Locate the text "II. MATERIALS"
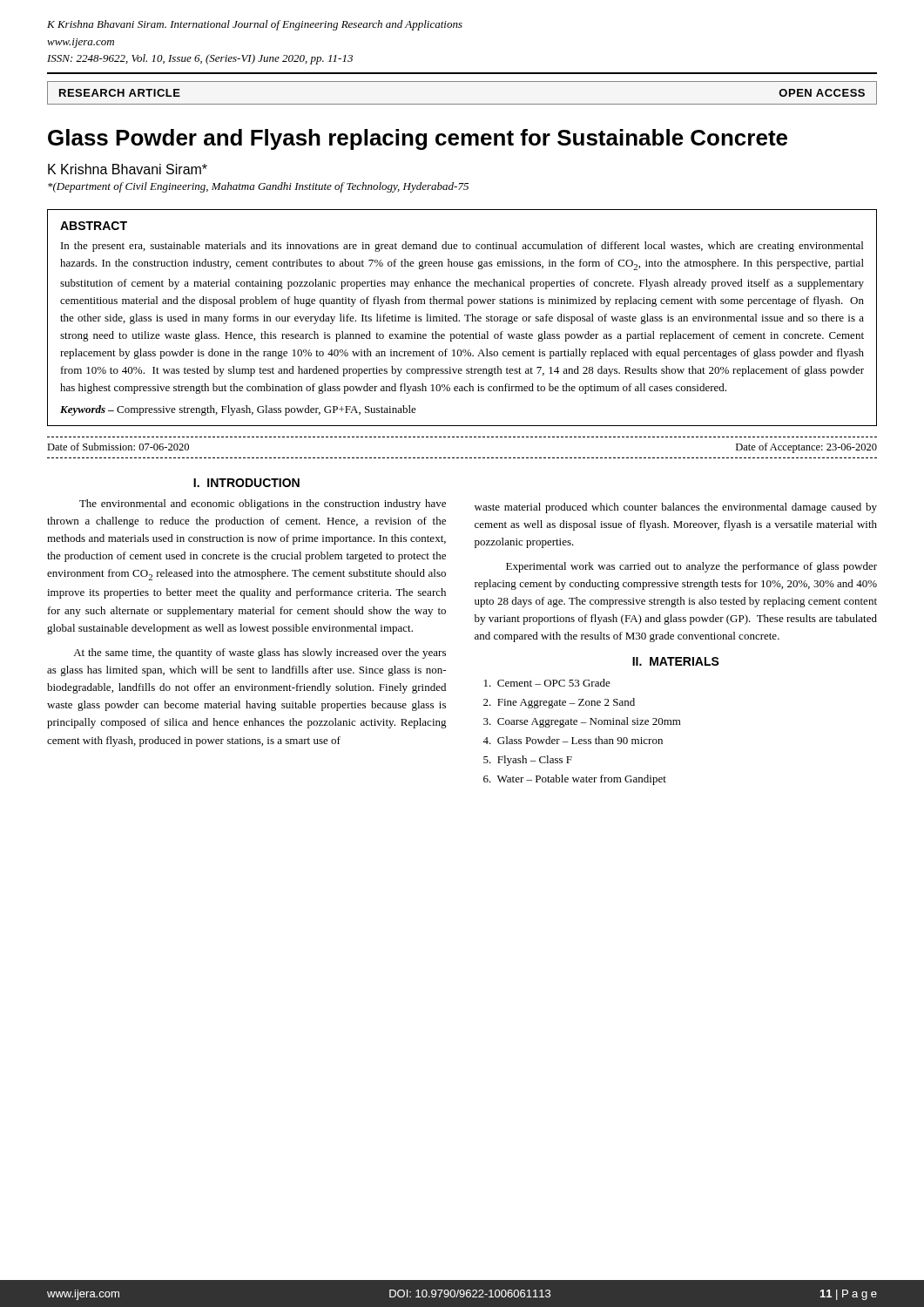This screenshot has height=1307, width=924. 676,661
